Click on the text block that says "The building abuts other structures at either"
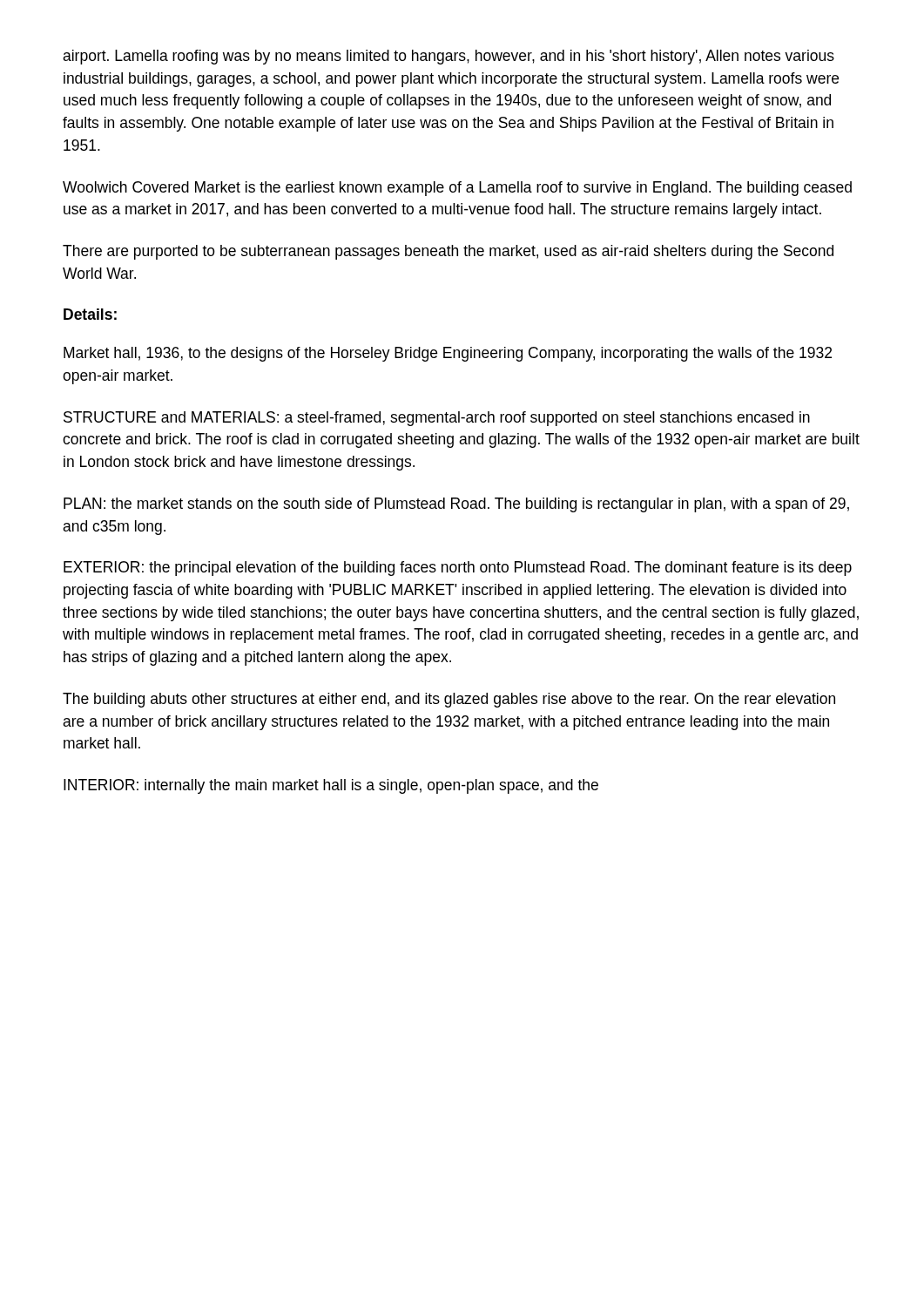Image resolution: width=924 pixels, height=1307 pixels. click(449, 721)
